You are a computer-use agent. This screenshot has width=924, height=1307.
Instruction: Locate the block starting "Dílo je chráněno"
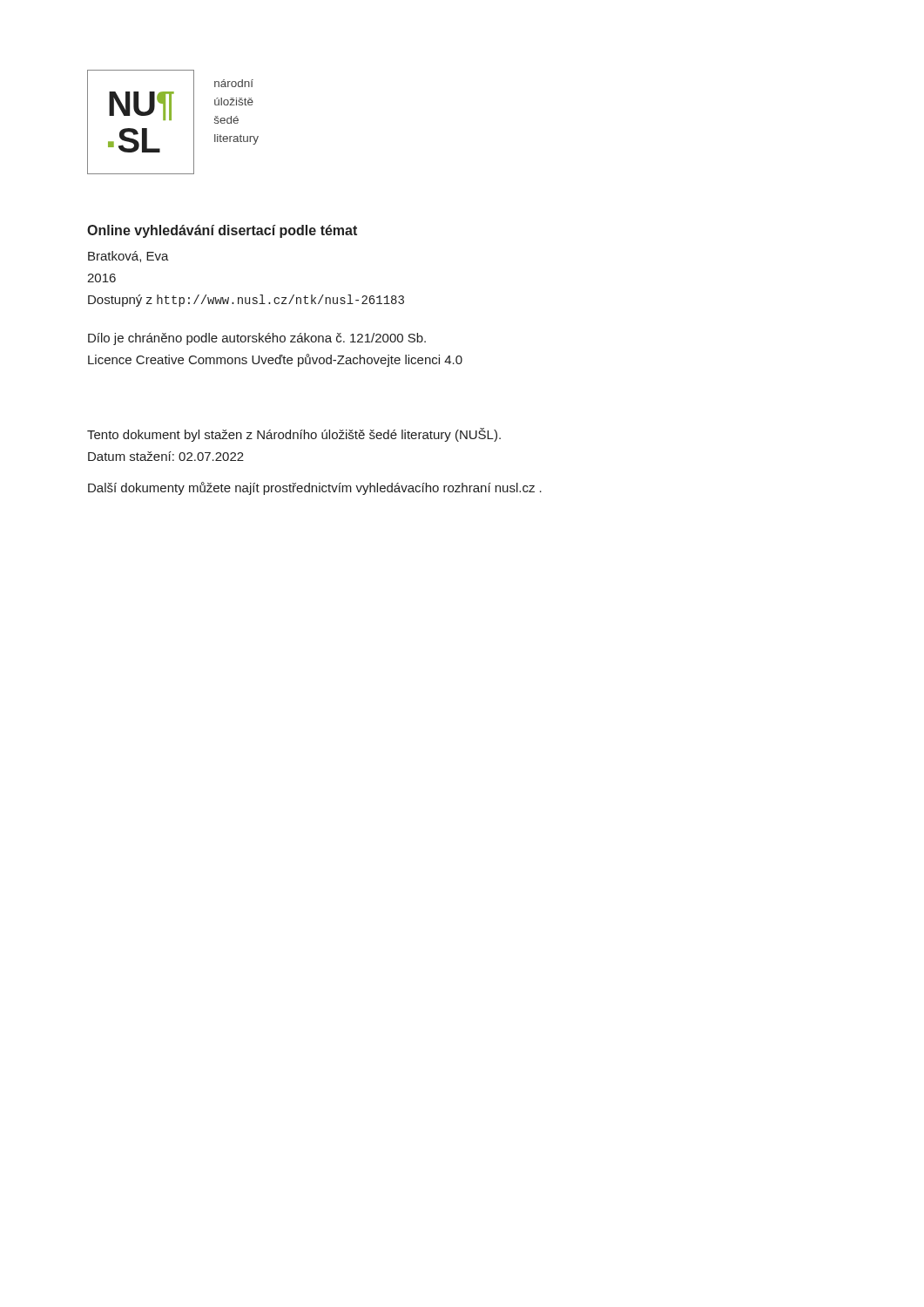(275, 348)
